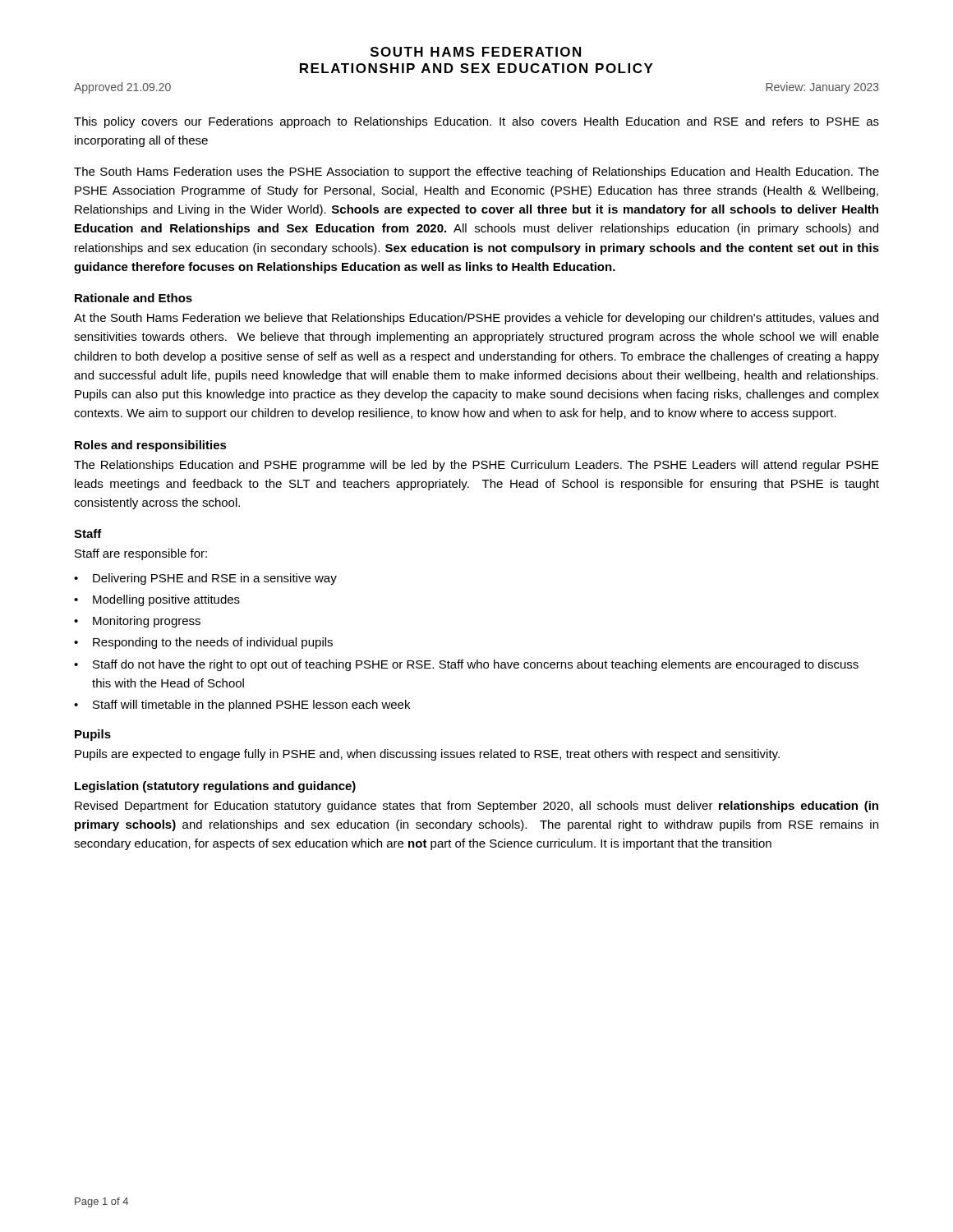Select the section header that reads "Legislation (statutory regulations and"
The height and width of the screenshot is (1232, 953).
215,785
